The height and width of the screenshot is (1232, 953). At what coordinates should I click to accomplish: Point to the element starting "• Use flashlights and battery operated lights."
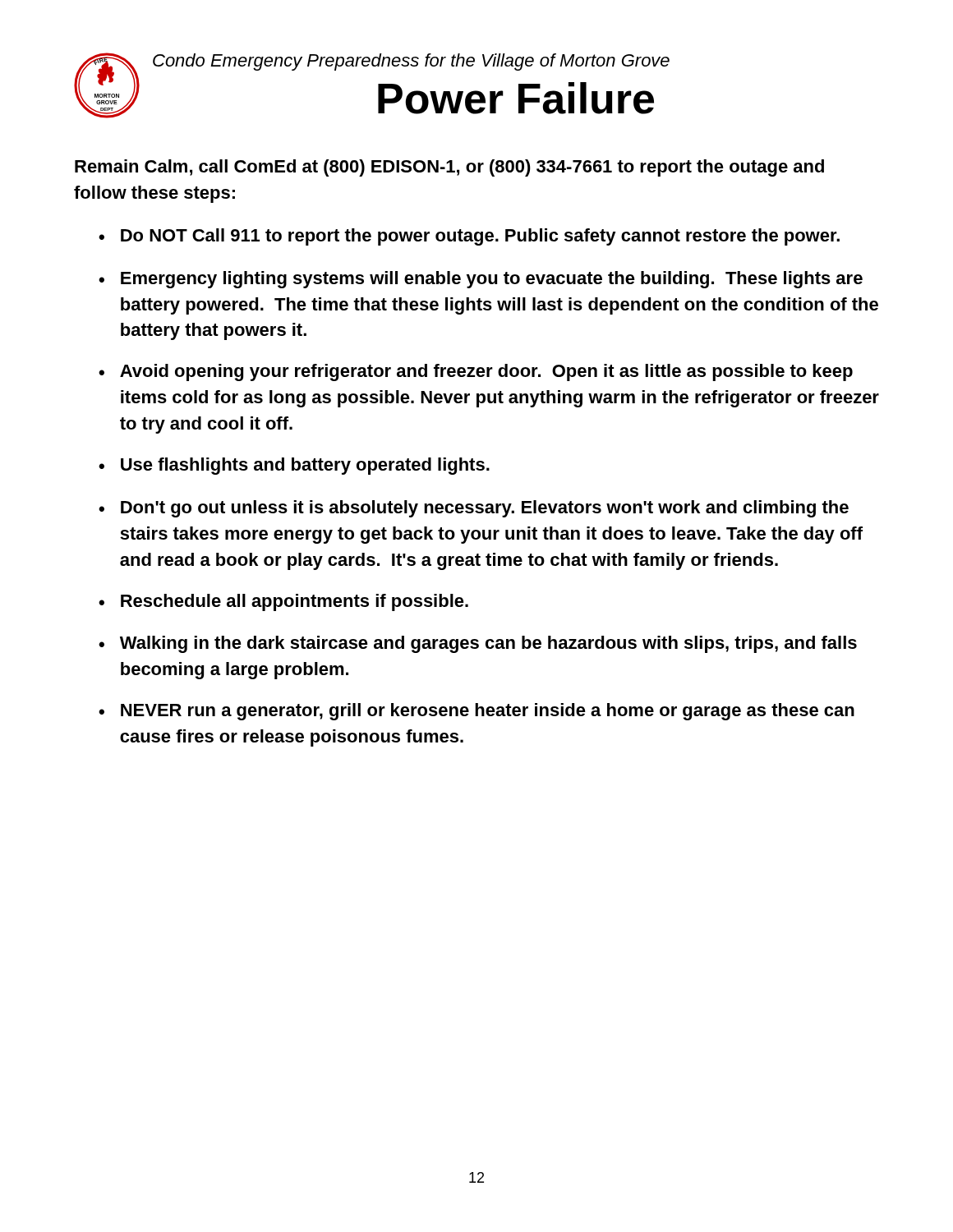294,466
